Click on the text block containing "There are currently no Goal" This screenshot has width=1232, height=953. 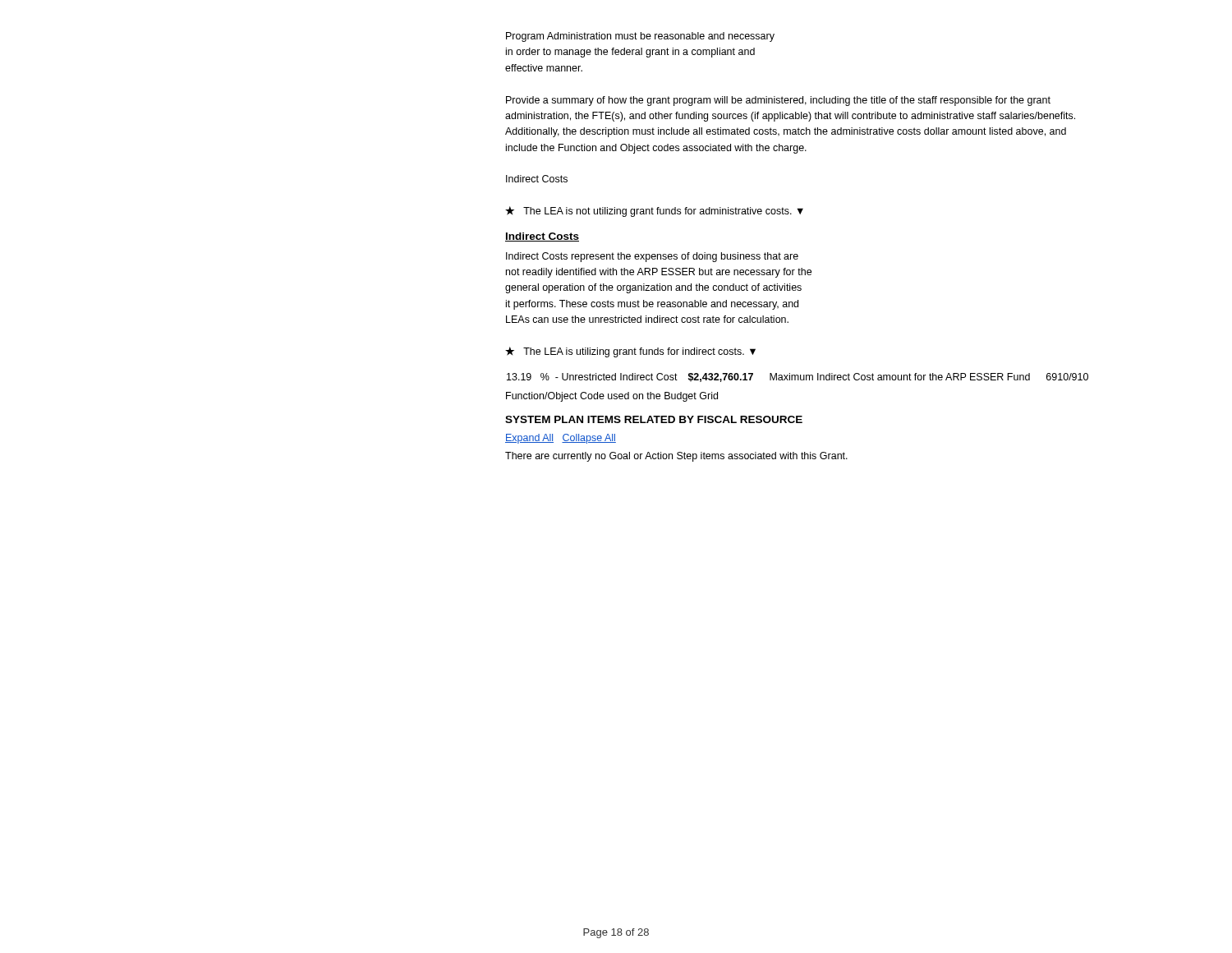click(677, 456)
